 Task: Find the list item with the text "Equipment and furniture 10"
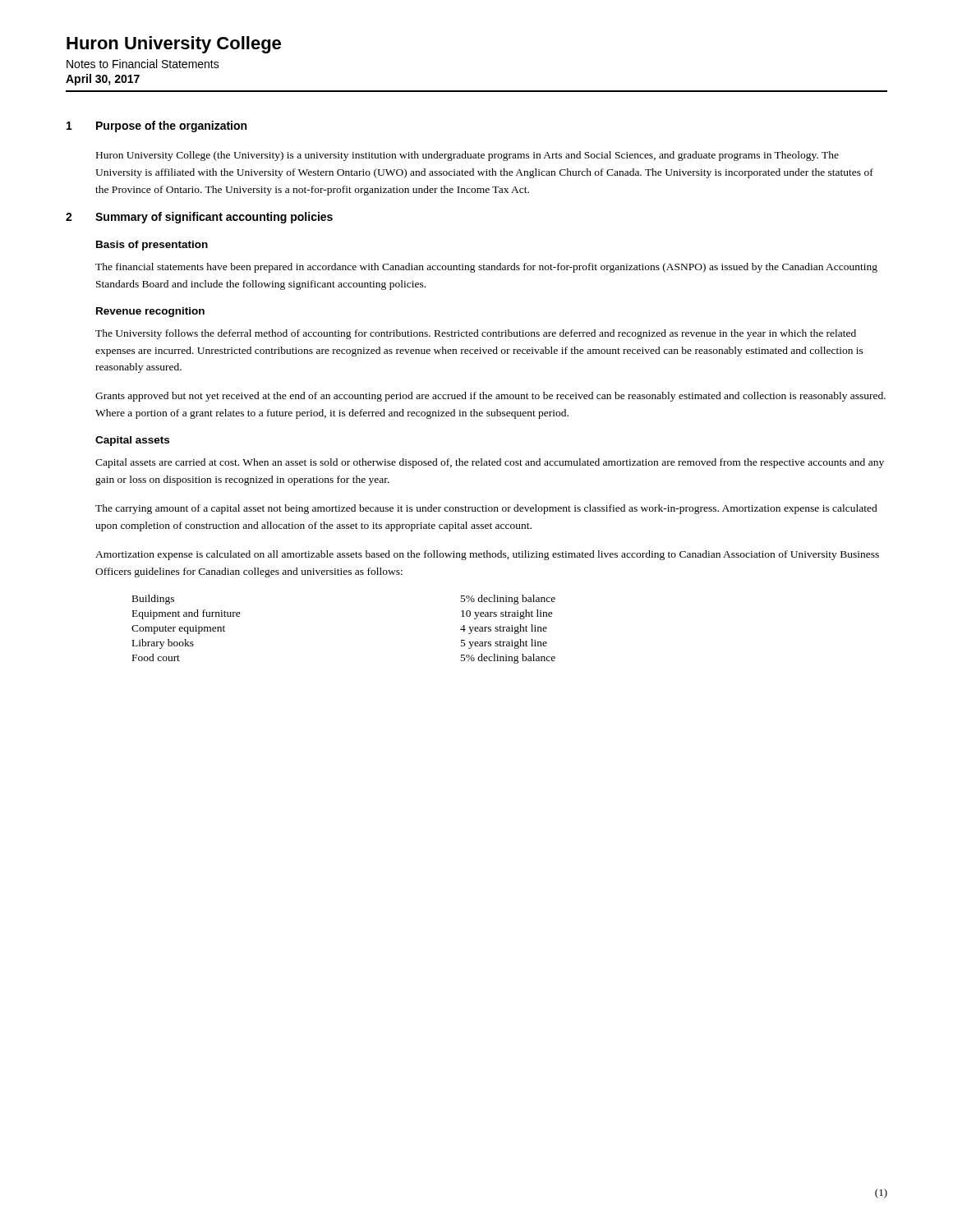(x=509, y=613)
